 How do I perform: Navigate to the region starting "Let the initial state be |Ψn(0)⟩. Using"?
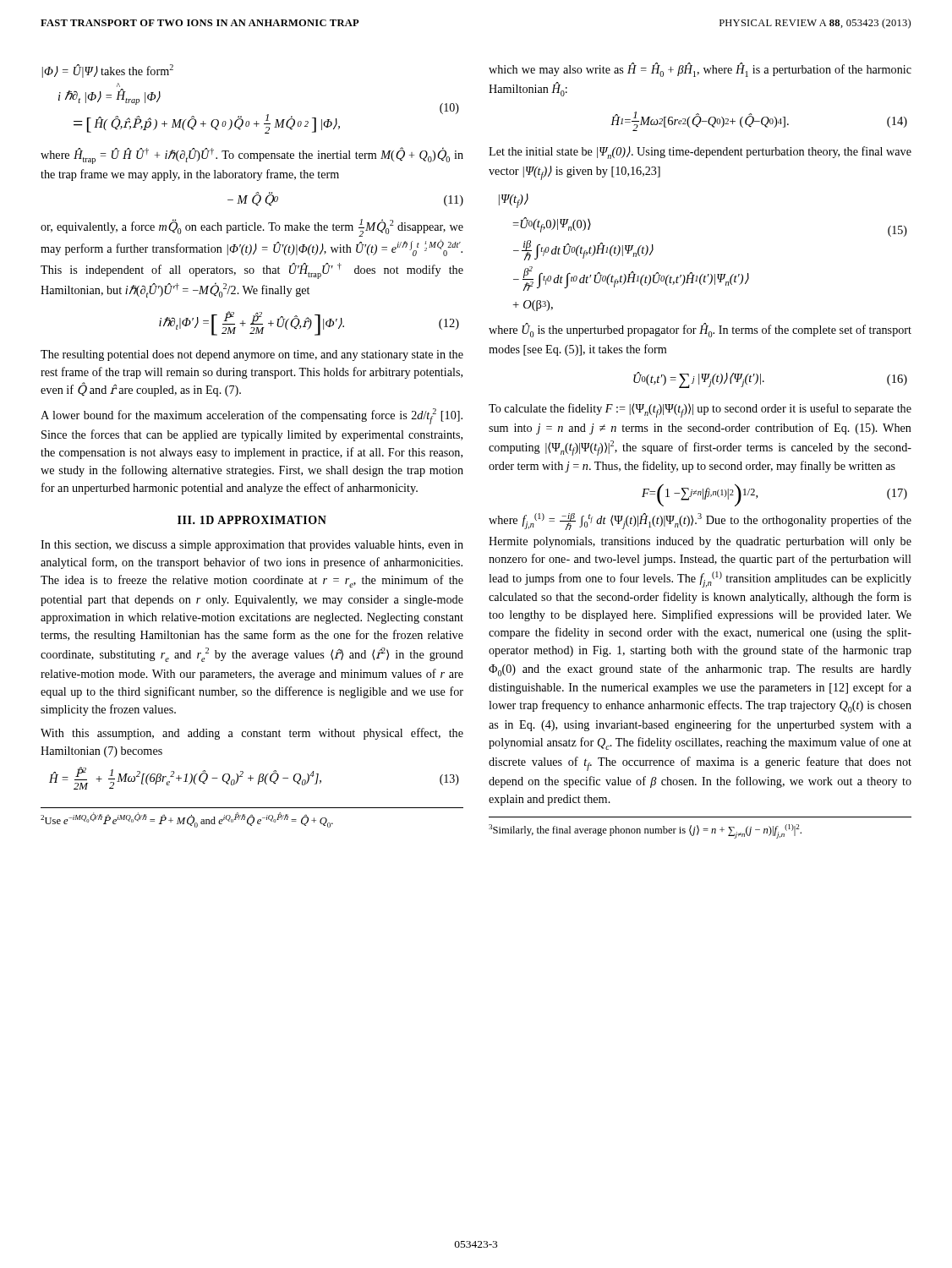[x=700, y=162]
